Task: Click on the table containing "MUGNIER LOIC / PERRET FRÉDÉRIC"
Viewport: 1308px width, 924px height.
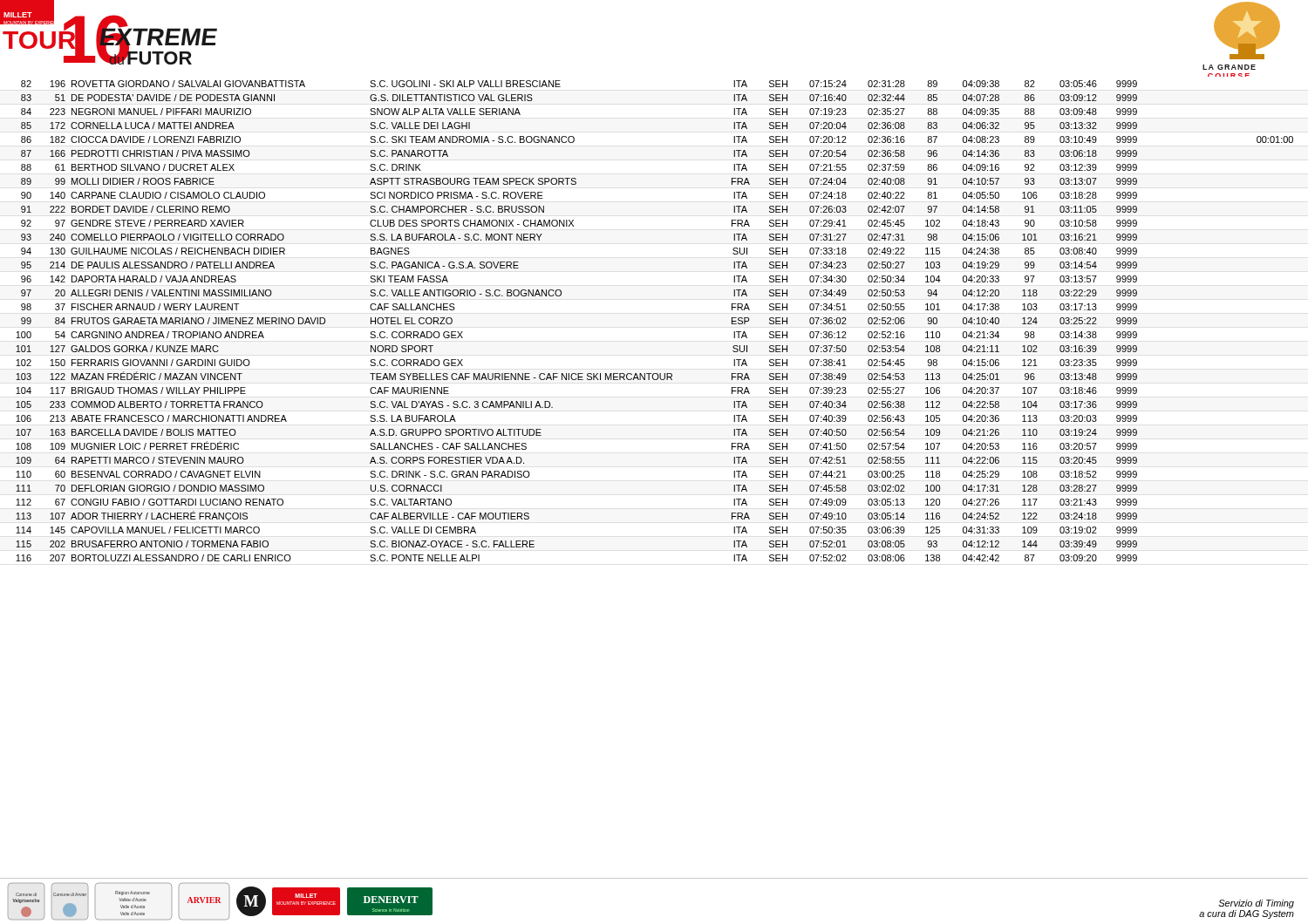Action: tap(654, 321)
